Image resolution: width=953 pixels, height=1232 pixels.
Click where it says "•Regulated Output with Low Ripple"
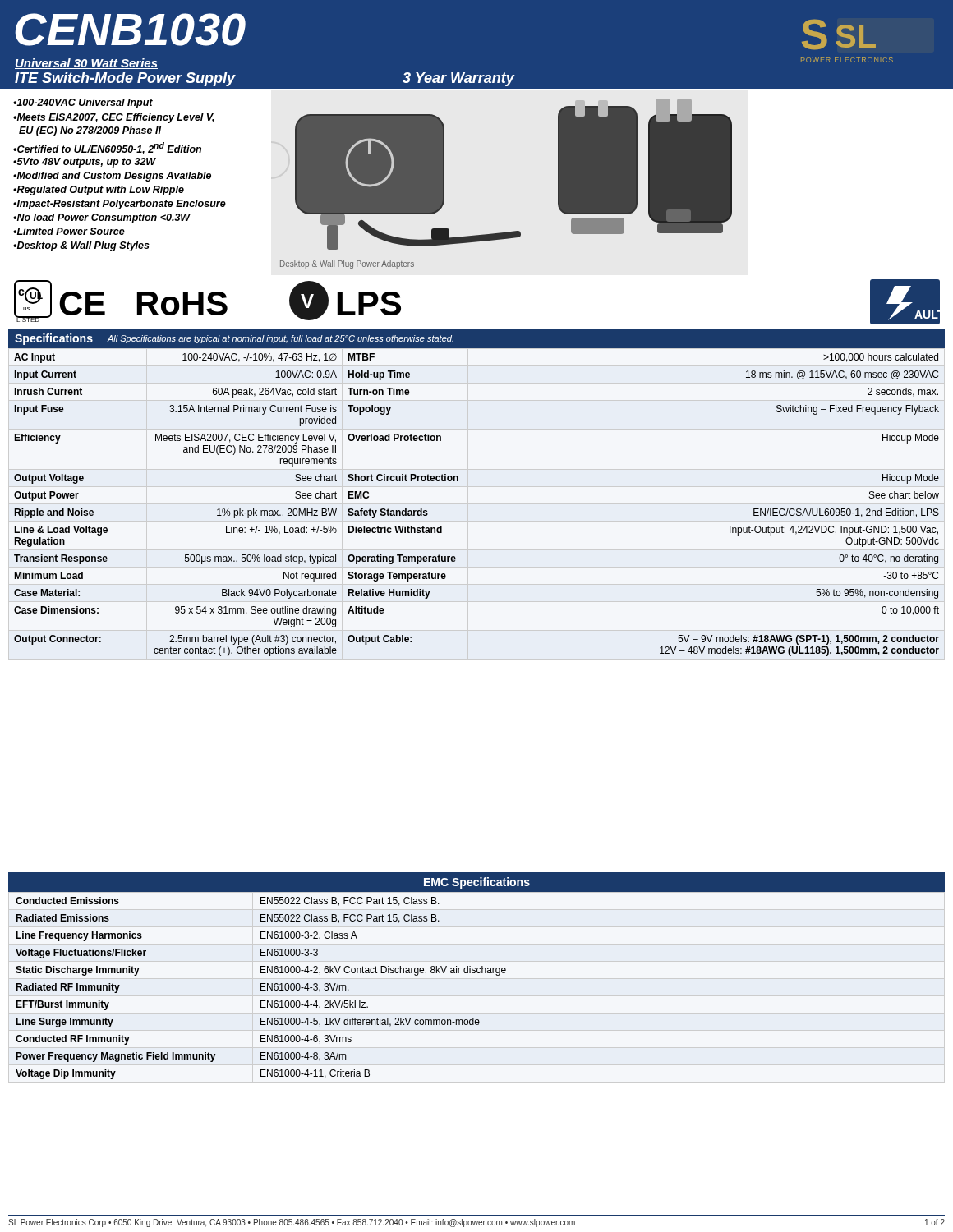99,190
